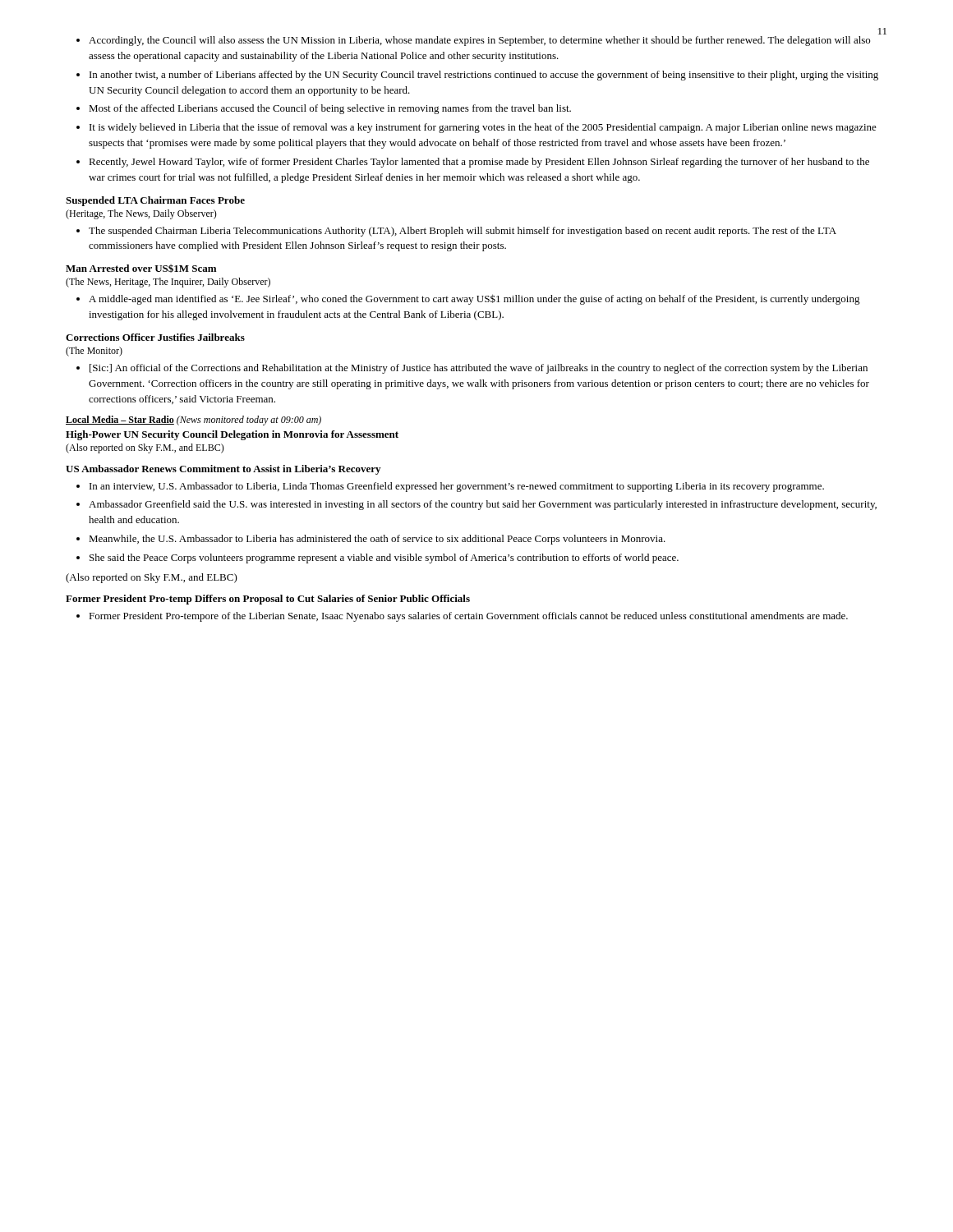Find "(The Monitor)" on this page
This screenshot has width=953, height=1232.
click(x=94, y=351)
